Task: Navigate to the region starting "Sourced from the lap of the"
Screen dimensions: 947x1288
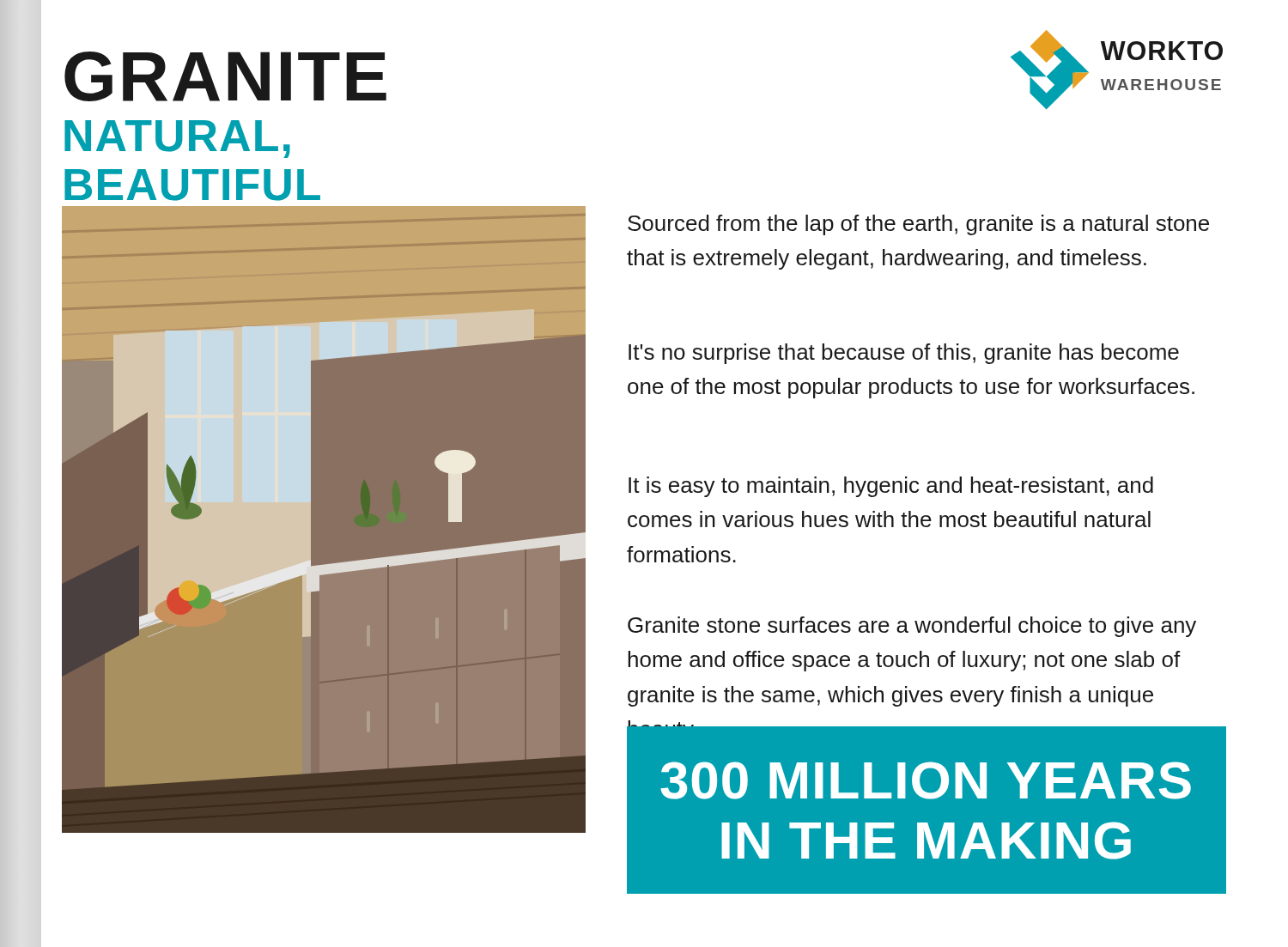Action: (923, 241)
